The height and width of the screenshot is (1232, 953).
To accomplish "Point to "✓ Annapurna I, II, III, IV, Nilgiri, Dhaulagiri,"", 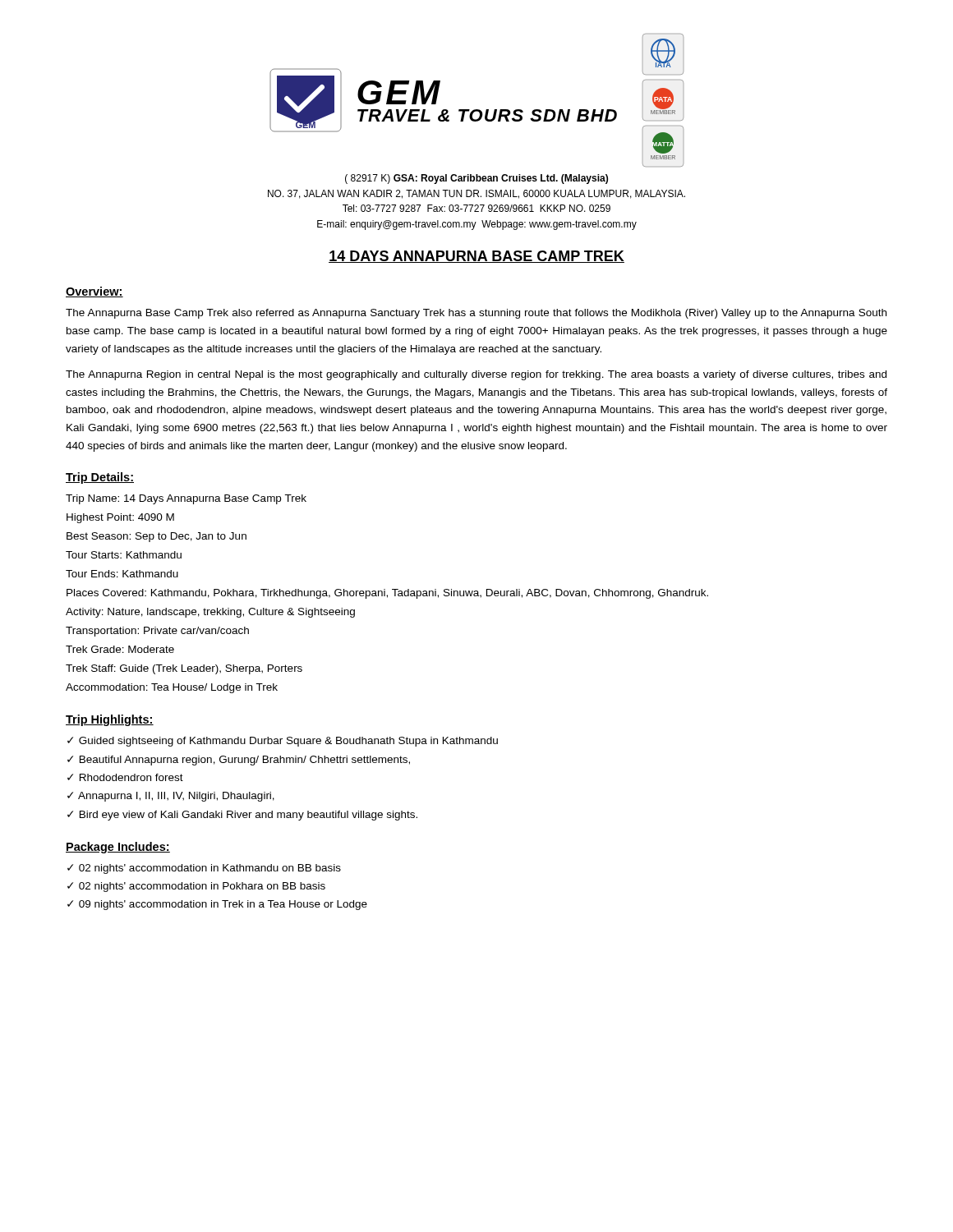I will [x=170, y=796].
